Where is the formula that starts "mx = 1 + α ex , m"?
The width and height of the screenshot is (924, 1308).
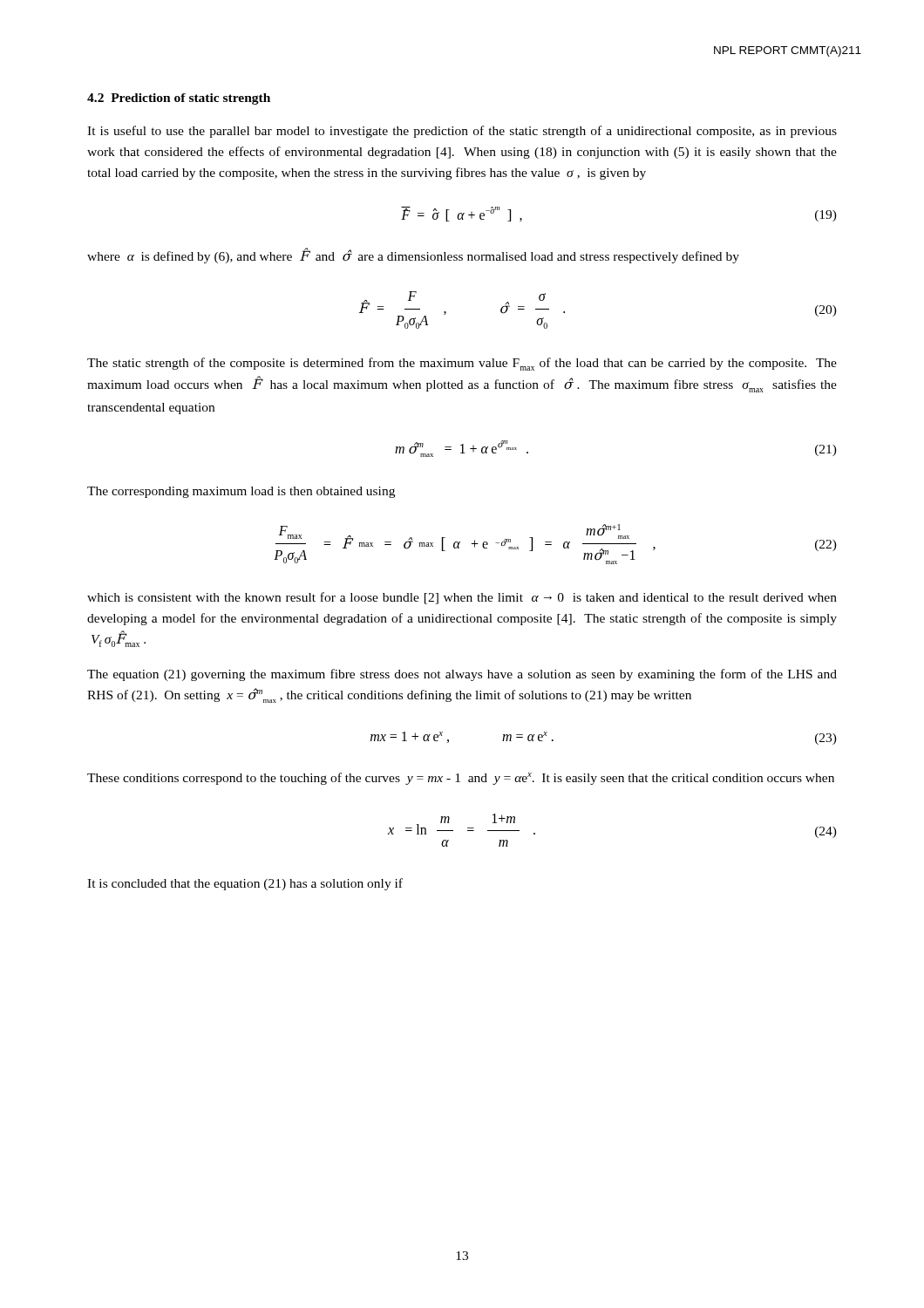pyautogui.click(x=404, y=738)
